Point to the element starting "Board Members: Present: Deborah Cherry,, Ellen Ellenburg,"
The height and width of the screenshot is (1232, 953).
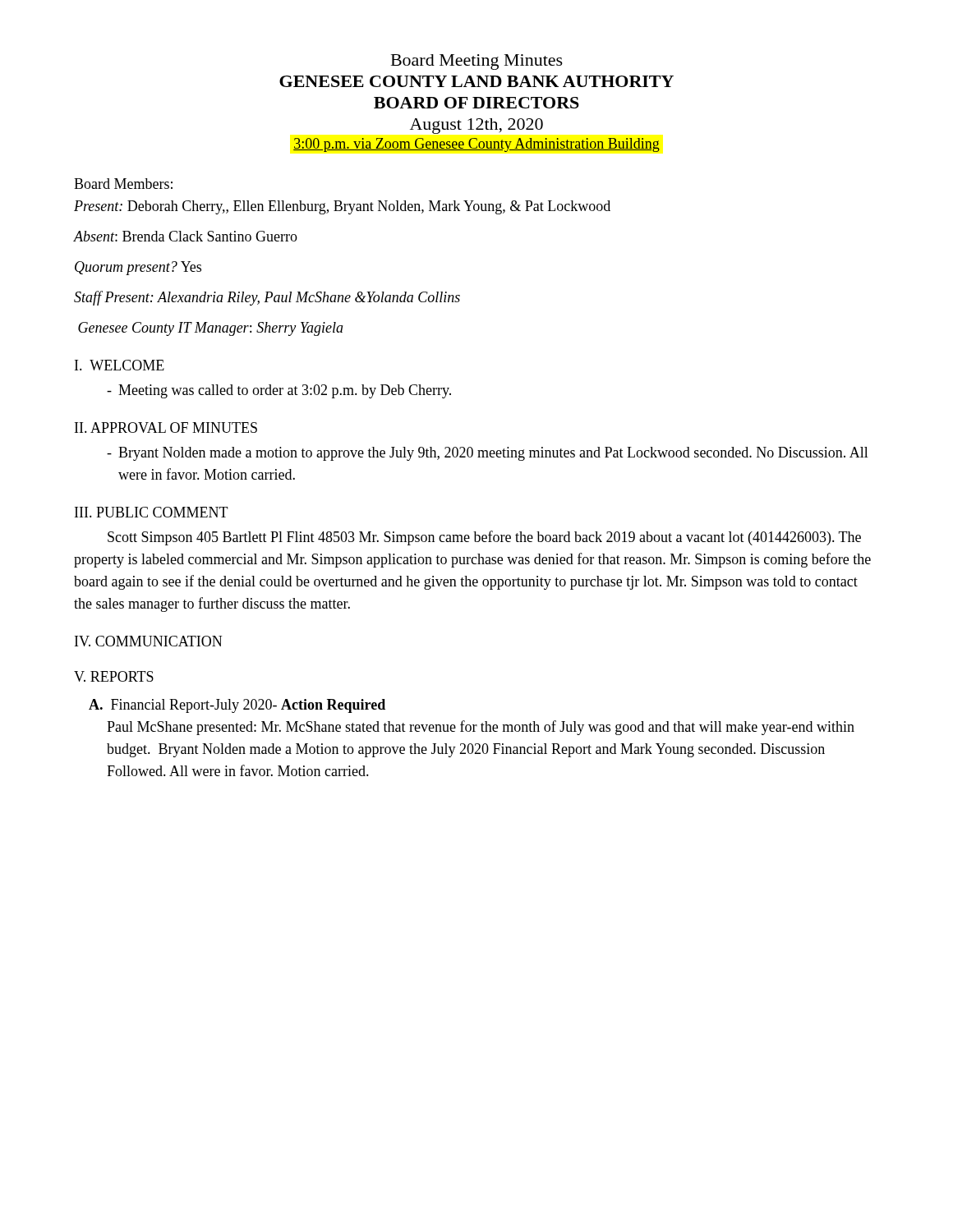(342, 195)
